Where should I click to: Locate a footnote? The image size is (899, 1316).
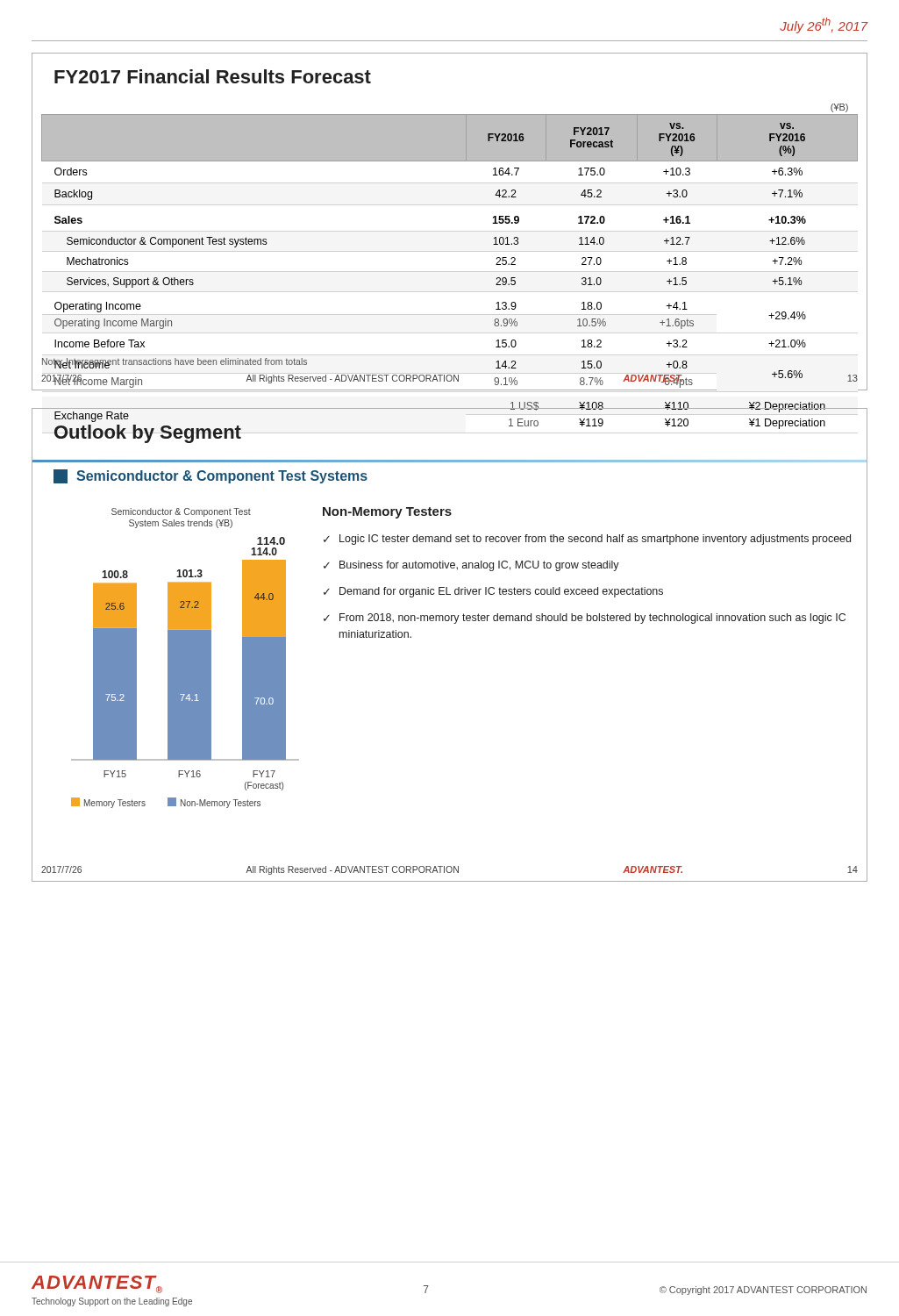point(174,362)
